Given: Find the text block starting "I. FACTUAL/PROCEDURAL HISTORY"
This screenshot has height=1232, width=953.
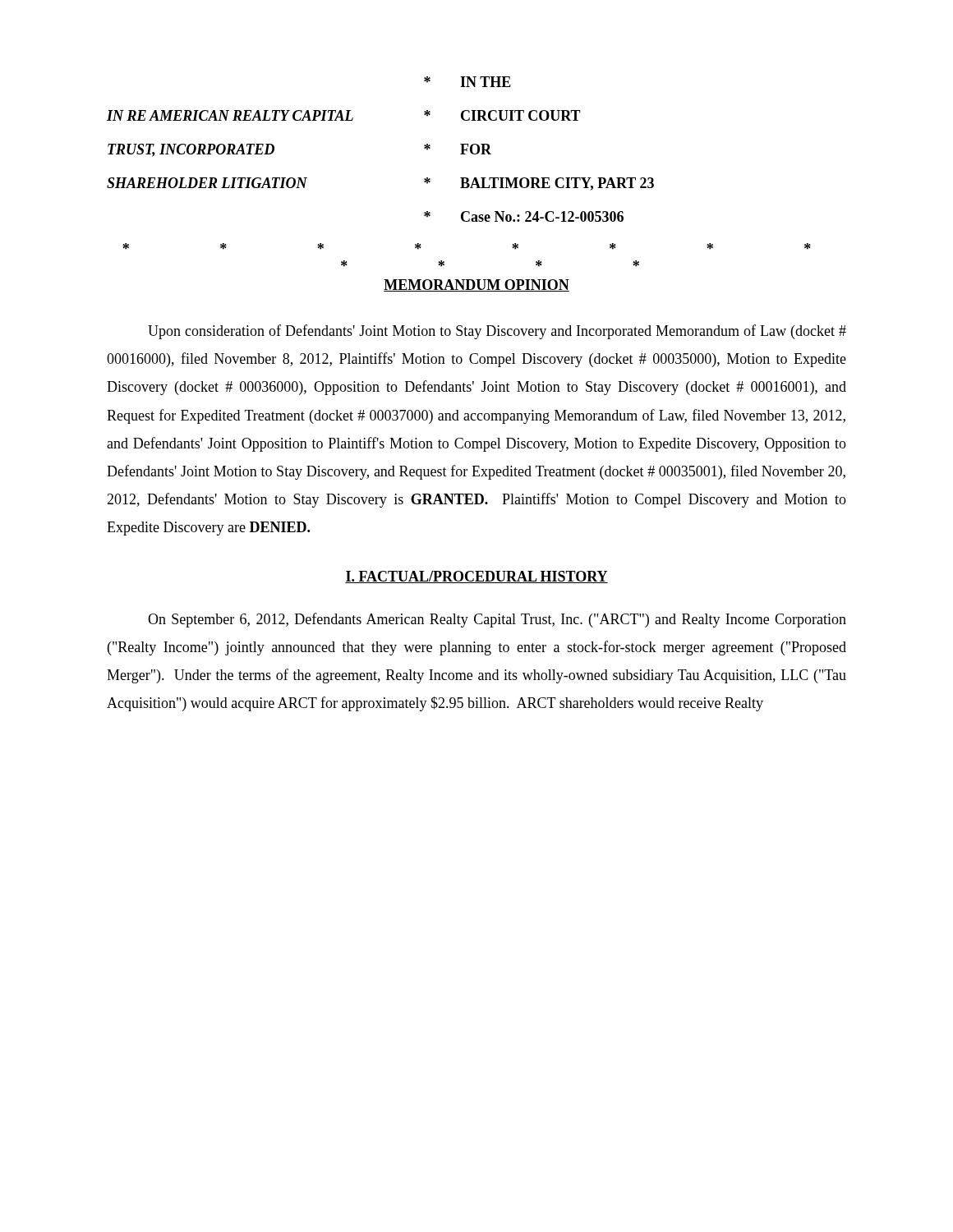Looking at the screenshot, I should point(476,576).
